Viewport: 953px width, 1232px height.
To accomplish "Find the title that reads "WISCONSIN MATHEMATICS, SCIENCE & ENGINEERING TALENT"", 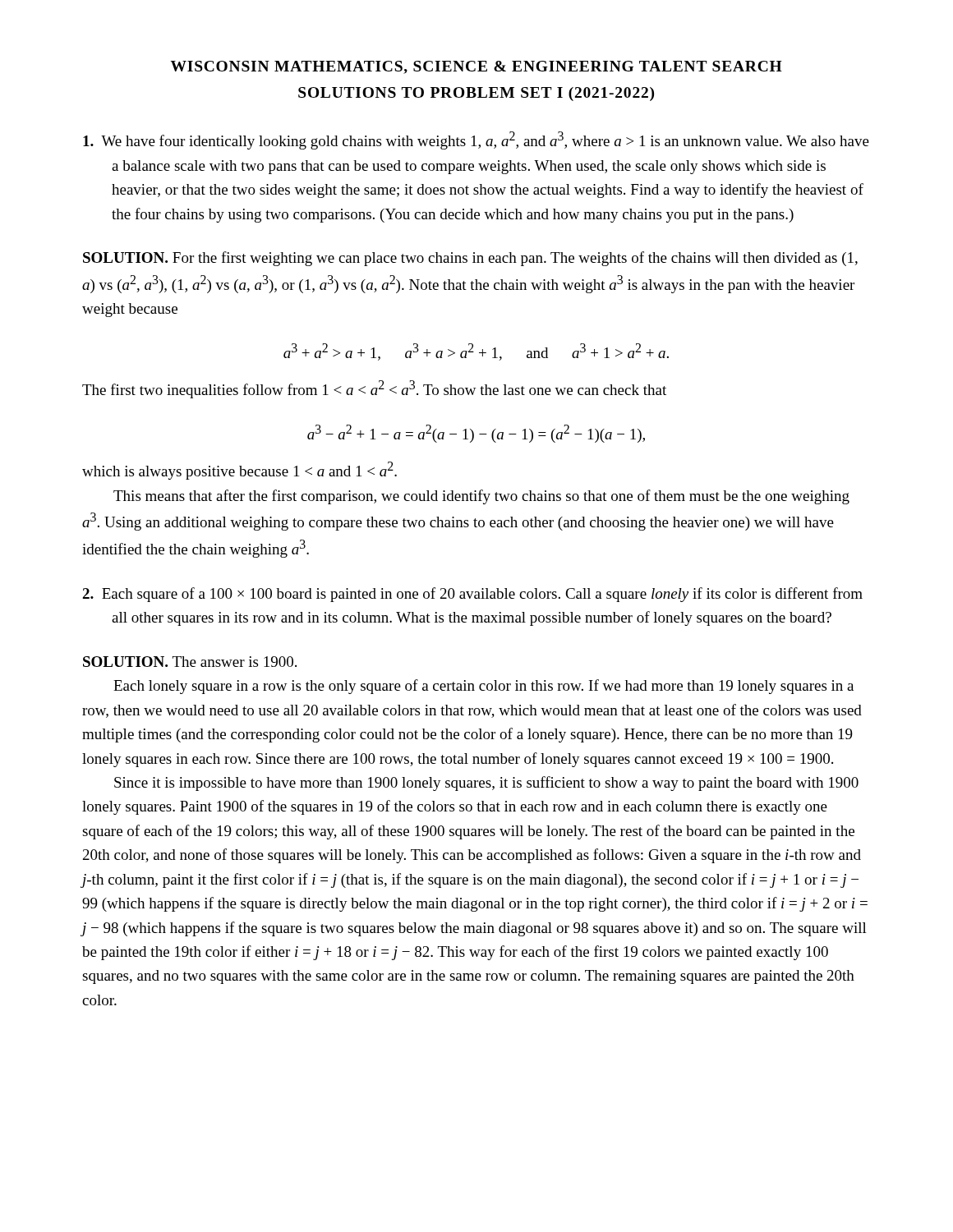I will click(x=476, y=80).
